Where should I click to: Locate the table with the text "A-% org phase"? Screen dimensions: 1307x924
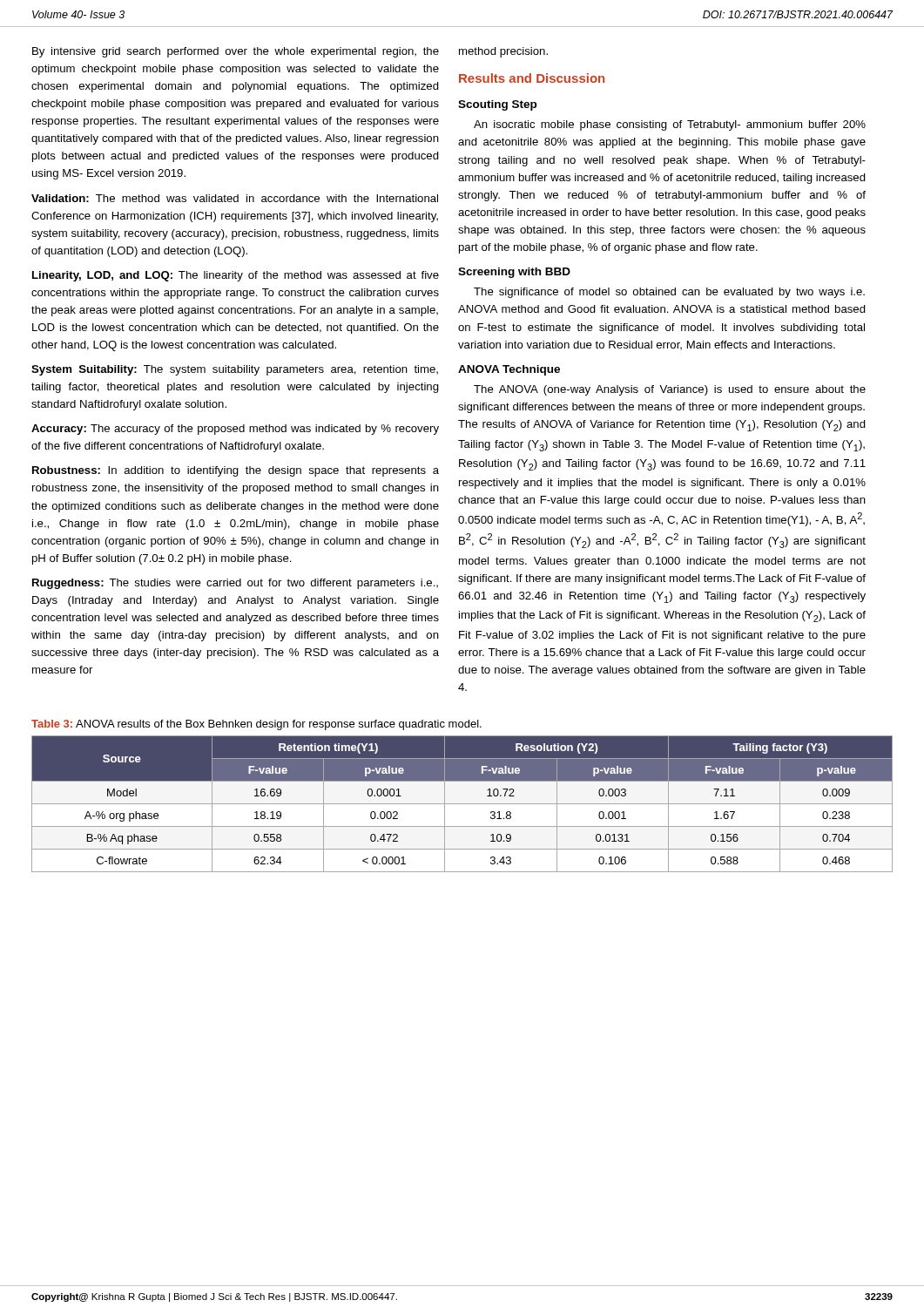coord(462,804)
